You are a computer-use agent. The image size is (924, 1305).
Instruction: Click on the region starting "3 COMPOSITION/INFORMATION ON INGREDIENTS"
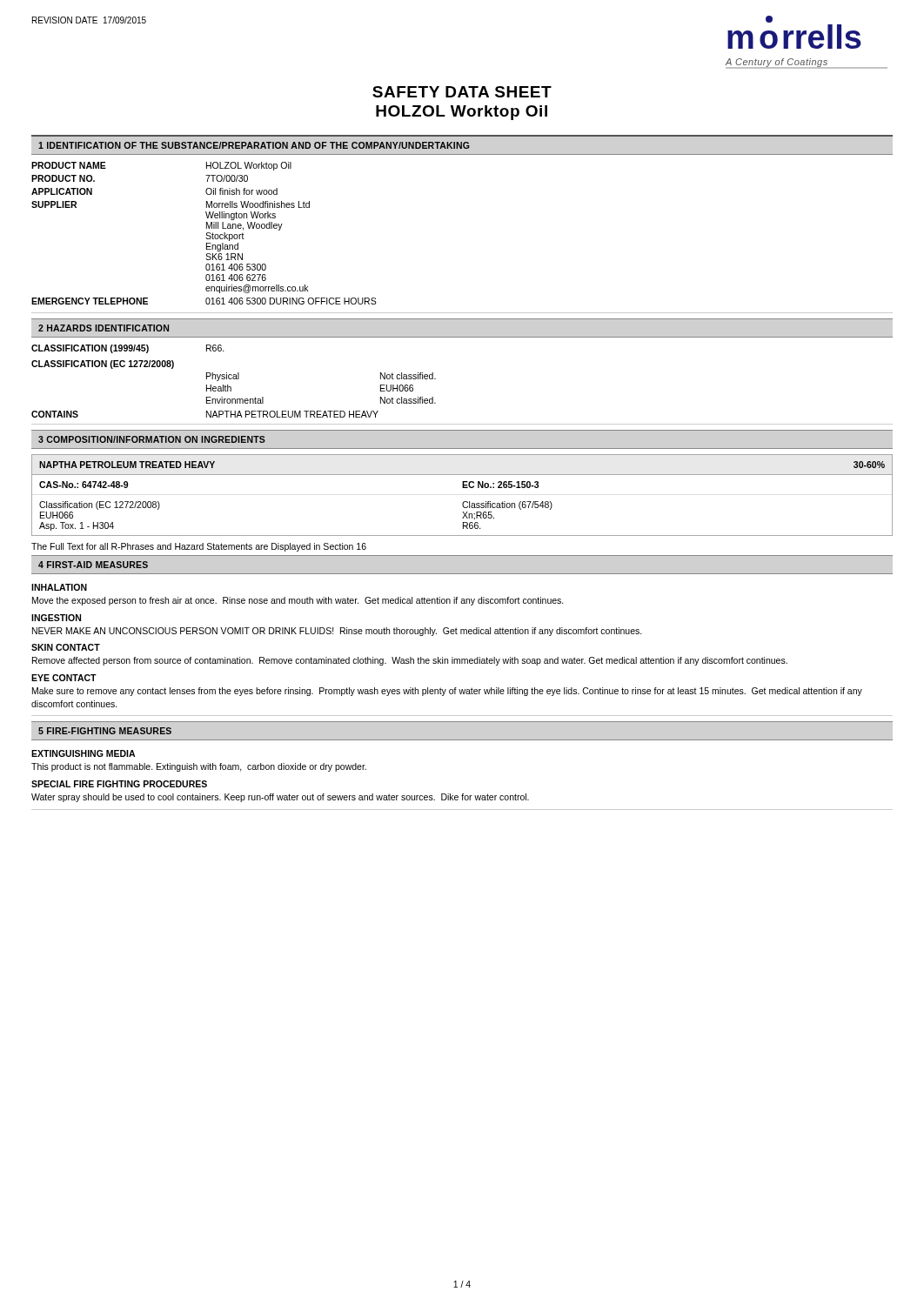pos(152,439)
